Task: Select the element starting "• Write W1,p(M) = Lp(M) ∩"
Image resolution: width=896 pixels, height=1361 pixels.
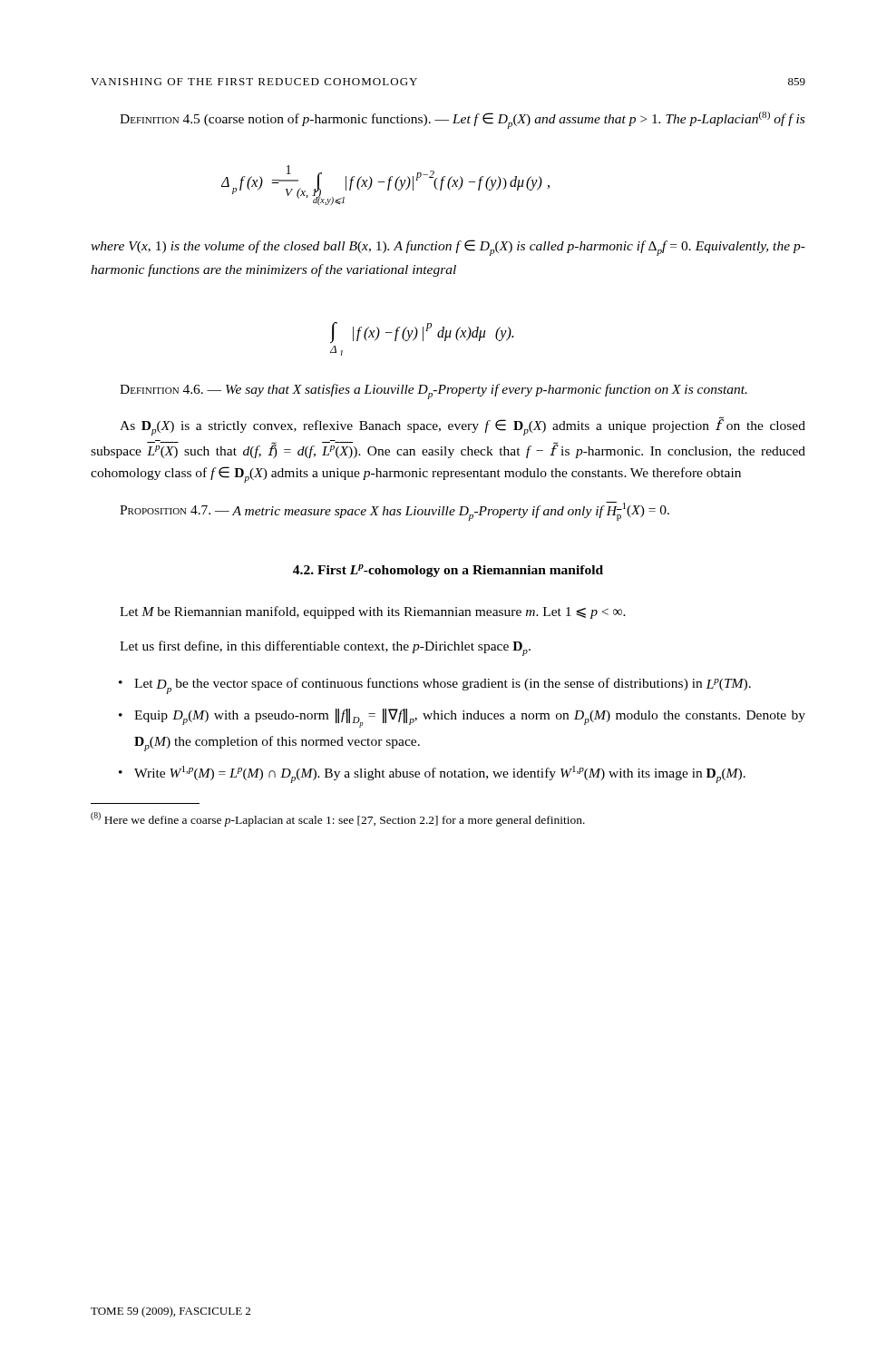Action: pos(462,774)
